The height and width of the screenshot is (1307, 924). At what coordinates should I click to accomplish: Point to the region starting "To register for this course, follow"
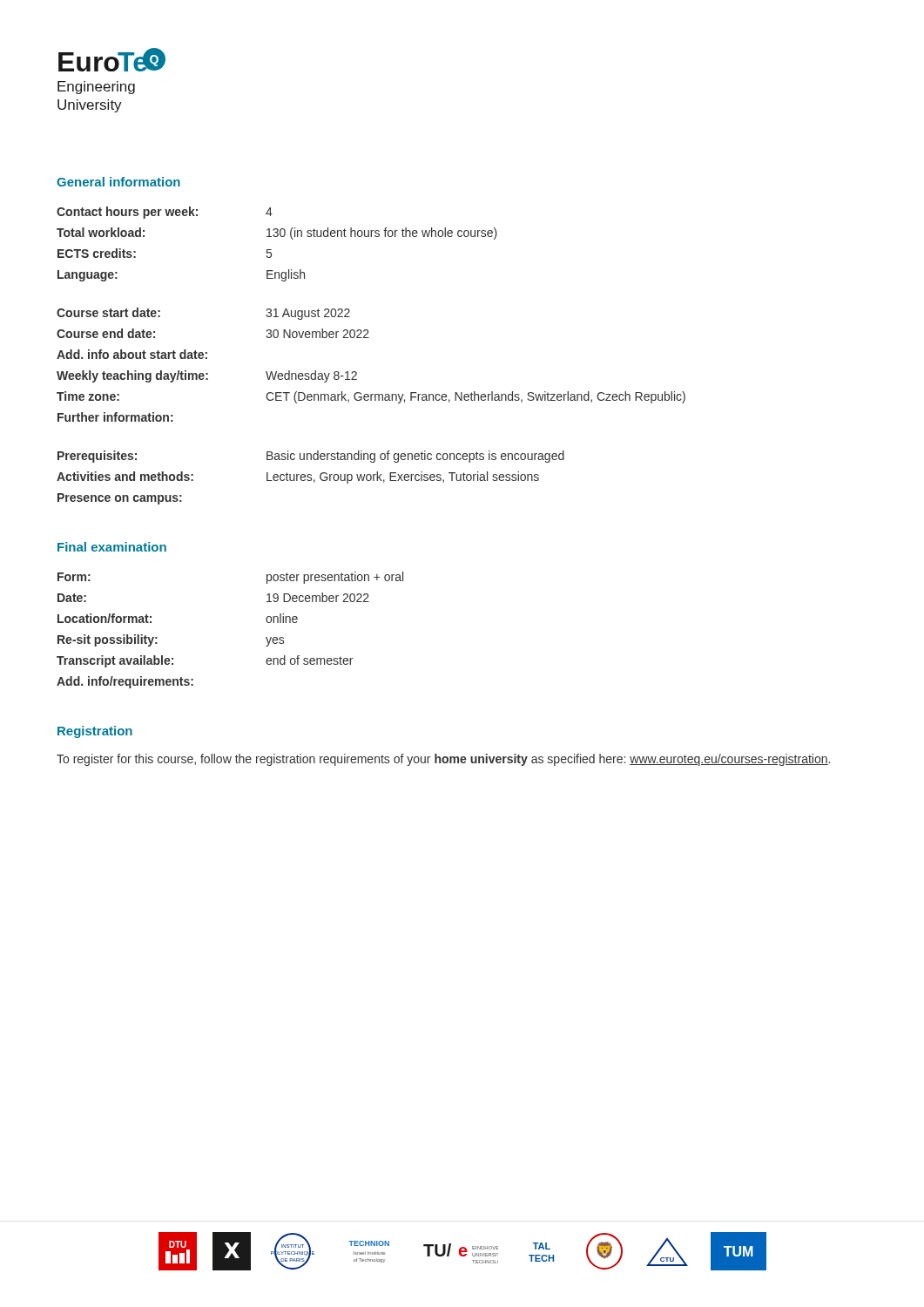click(462, 759)
